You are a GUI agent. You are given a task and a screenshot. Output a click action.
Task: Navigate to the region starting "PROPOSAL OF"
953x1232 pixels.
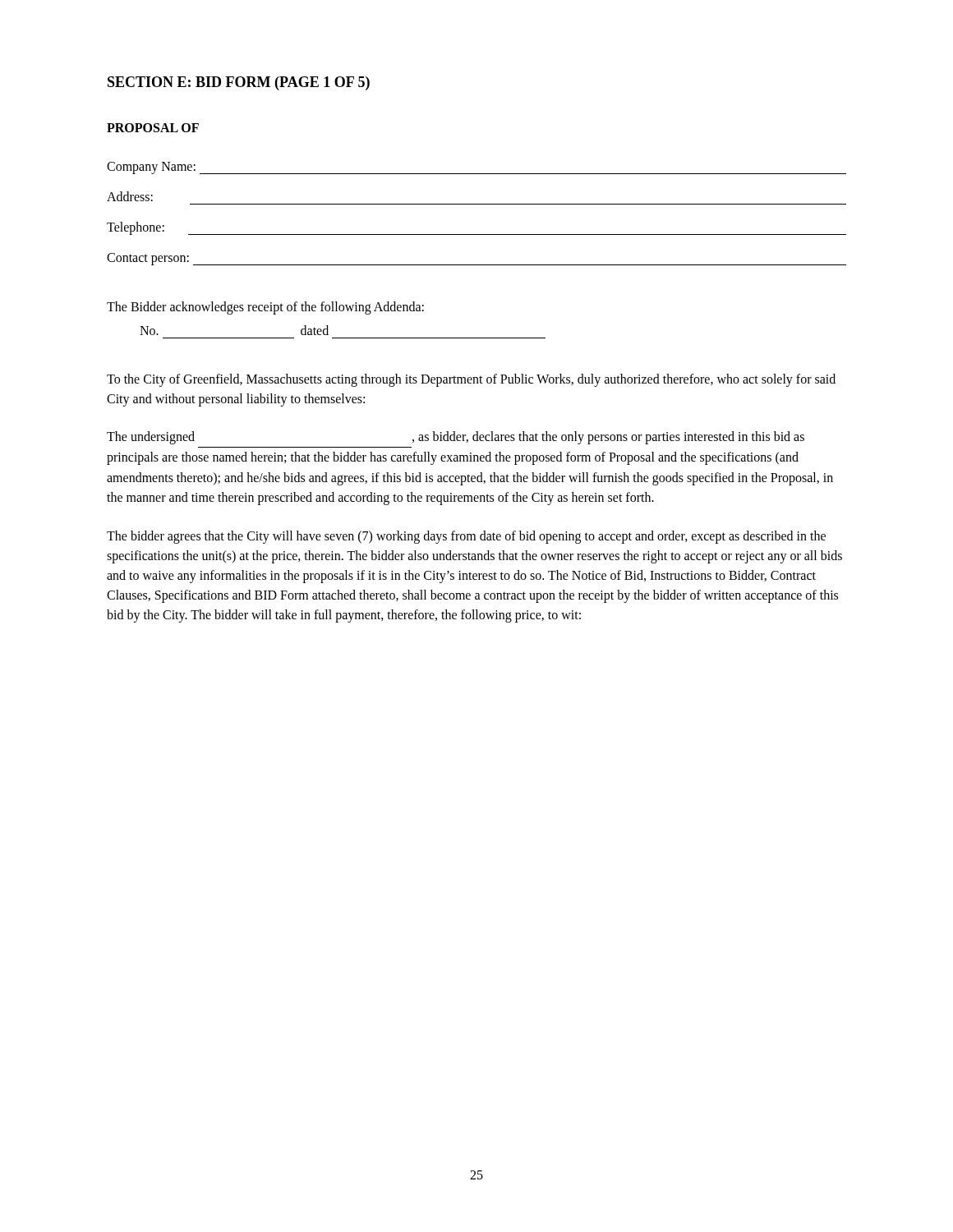(153, 128)
